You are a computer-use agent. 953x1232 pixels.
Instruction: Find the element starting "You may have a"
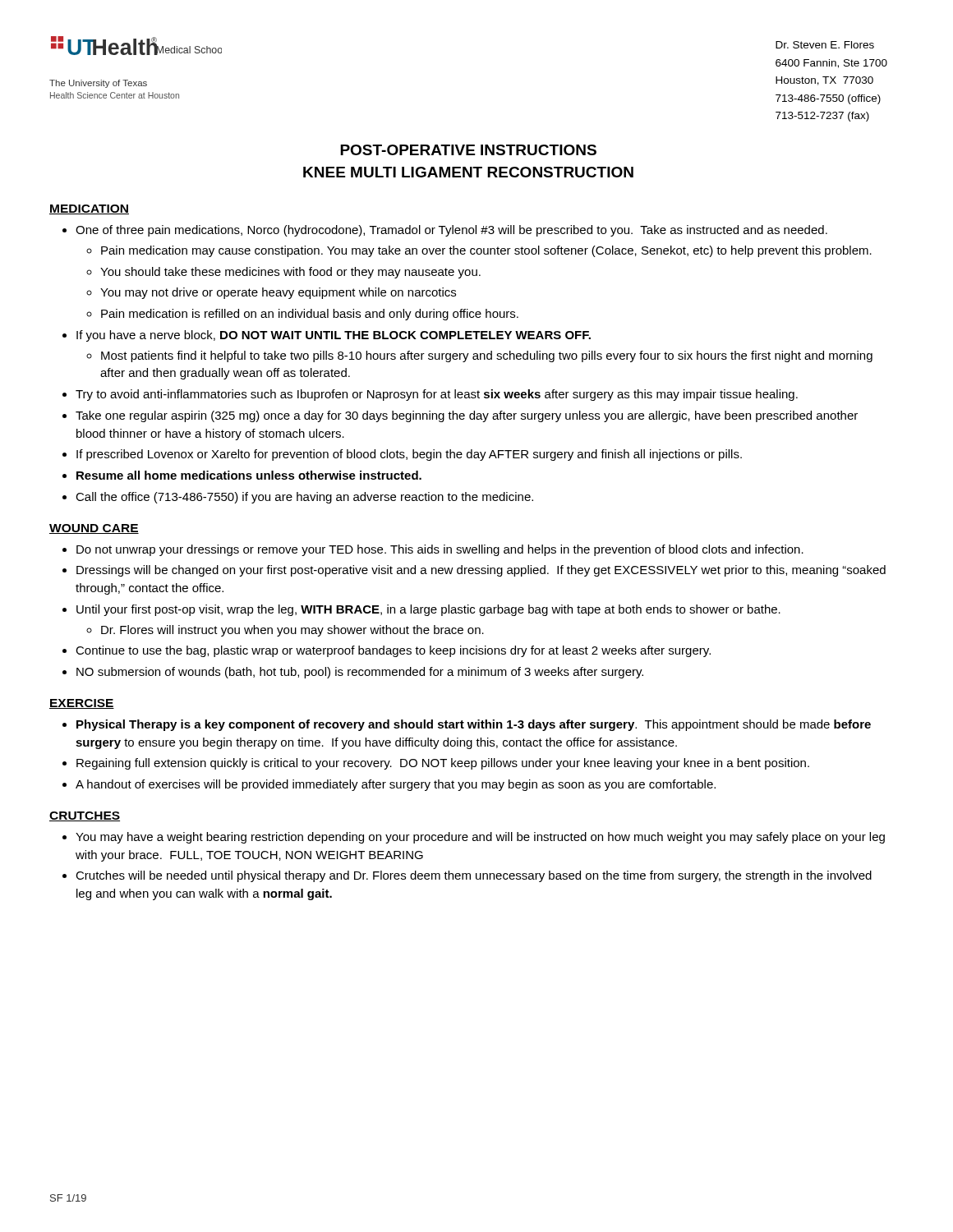[481, 846]
